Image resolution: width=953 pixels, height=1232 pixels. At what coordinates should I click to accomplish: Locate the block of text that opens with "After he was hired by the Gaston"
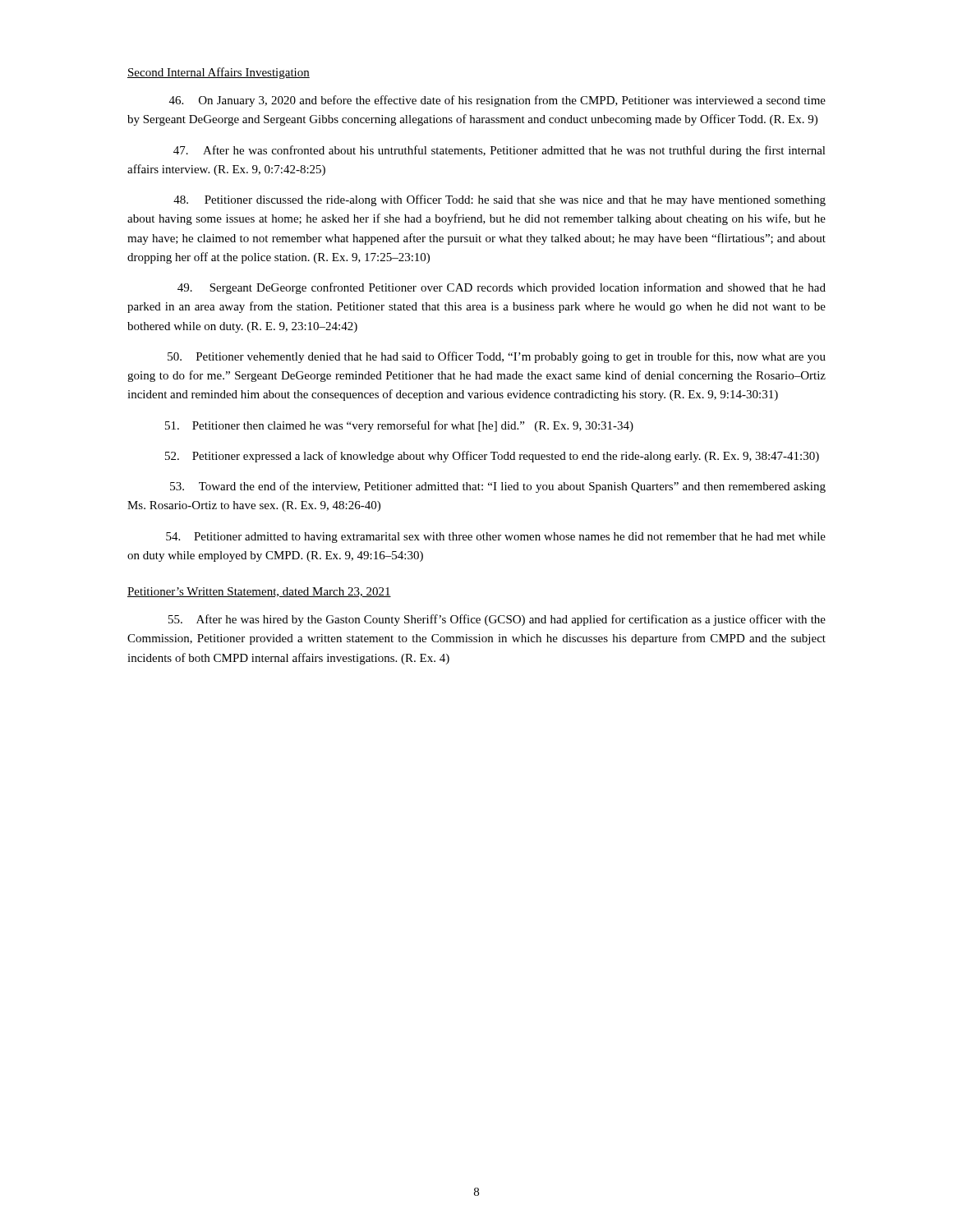coord(476,638)
